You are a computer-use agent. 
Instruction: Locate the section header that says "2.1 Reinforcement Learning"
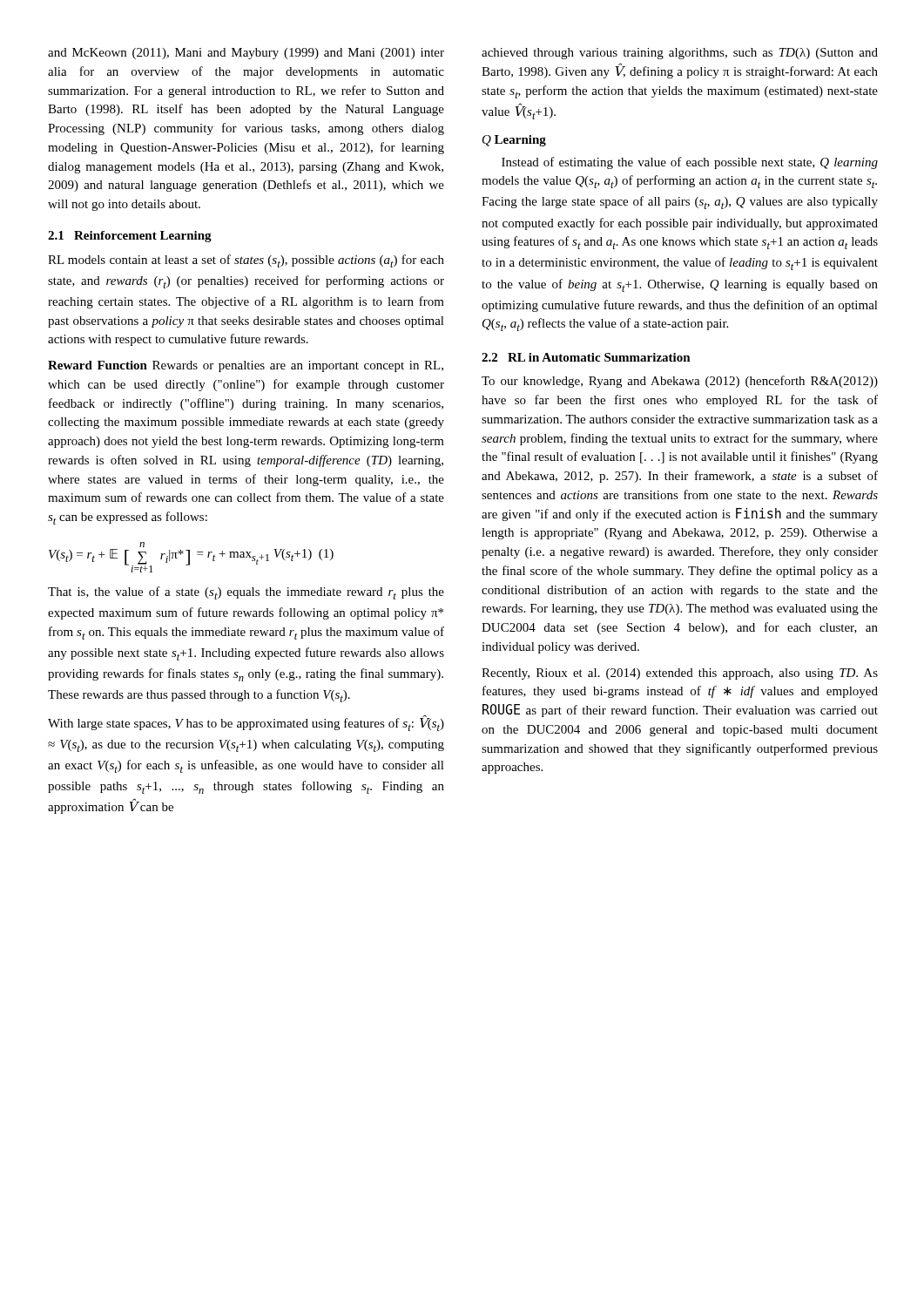pos(130,237)
